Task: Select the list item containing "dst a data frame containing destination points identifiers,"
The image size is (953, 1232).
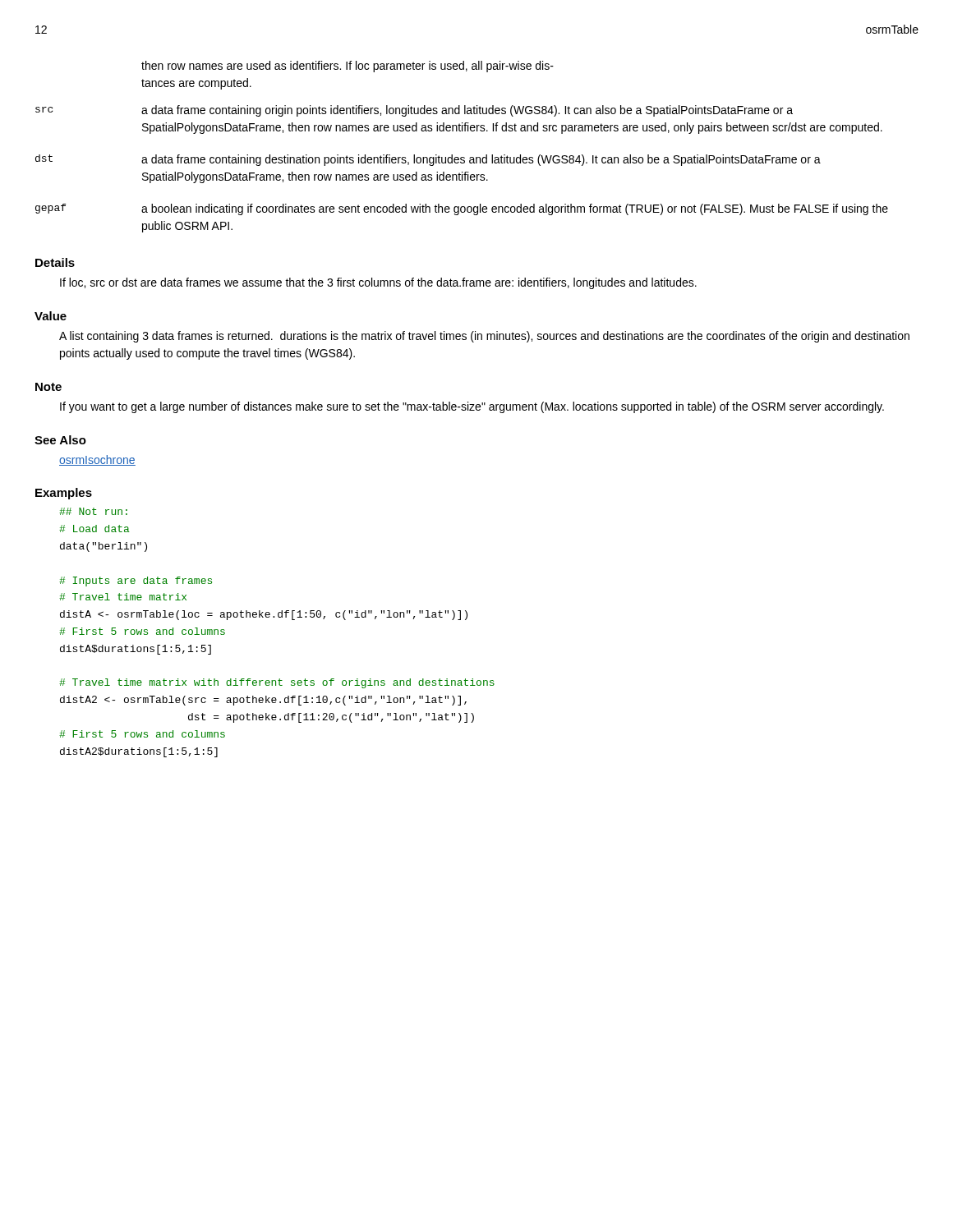Action: [x=476, y=168]
